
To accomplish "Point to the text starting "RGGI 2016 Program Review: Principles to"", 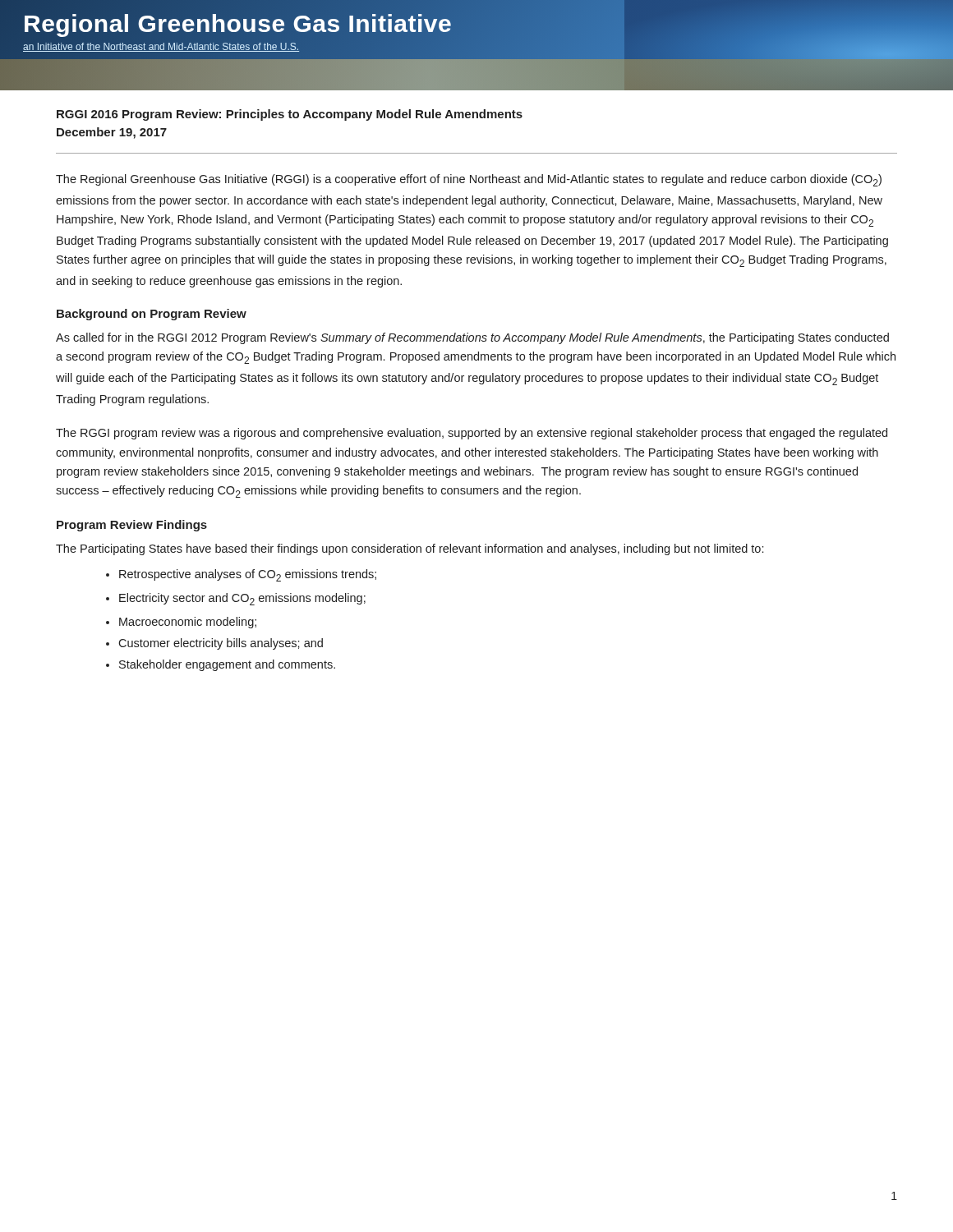I will (x=476, y=123).
